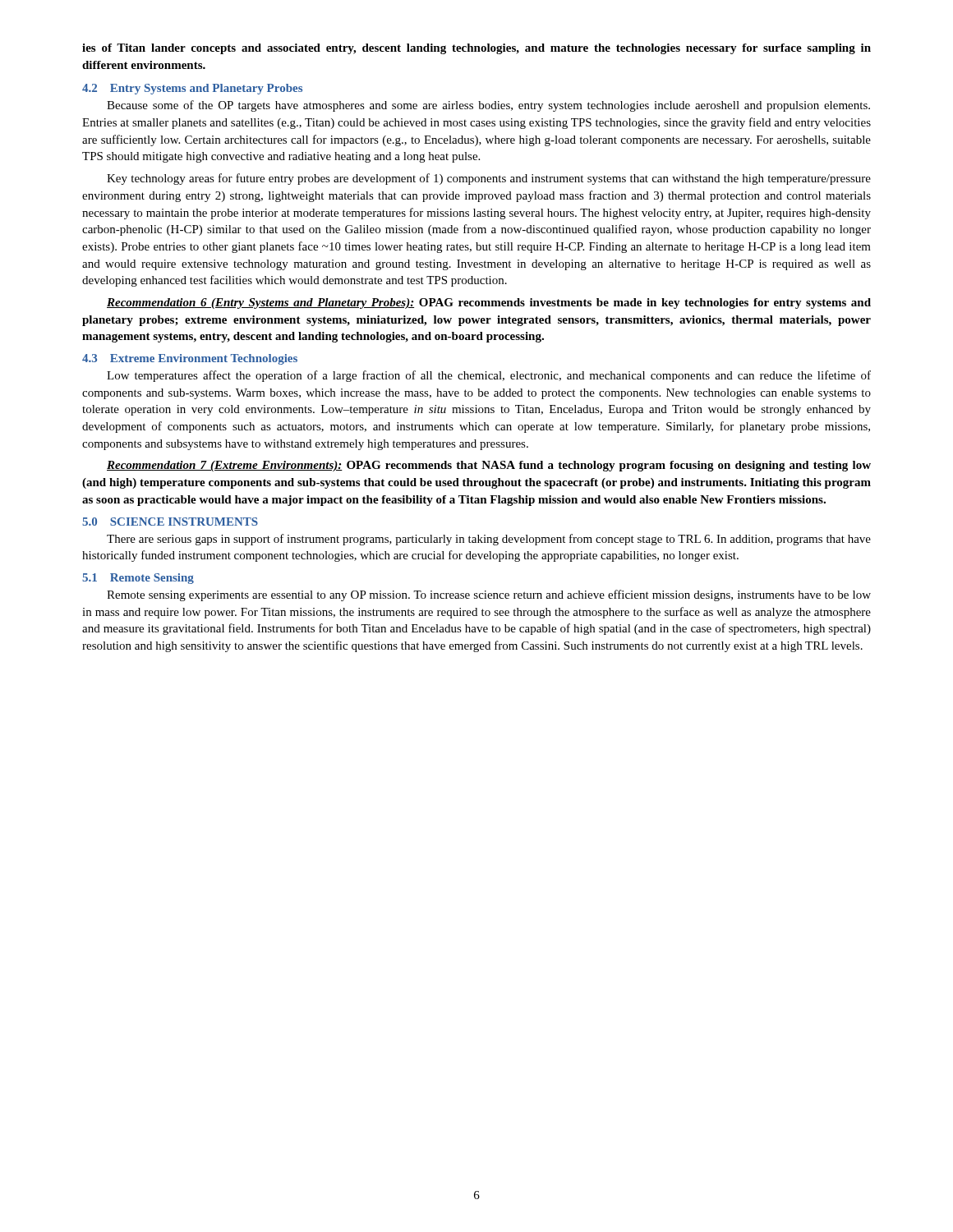This screenshot has width=953, height=1232.
Task: Point to "4.2 Entry Systems and Planetary Probes"
Action: [192, 88]
